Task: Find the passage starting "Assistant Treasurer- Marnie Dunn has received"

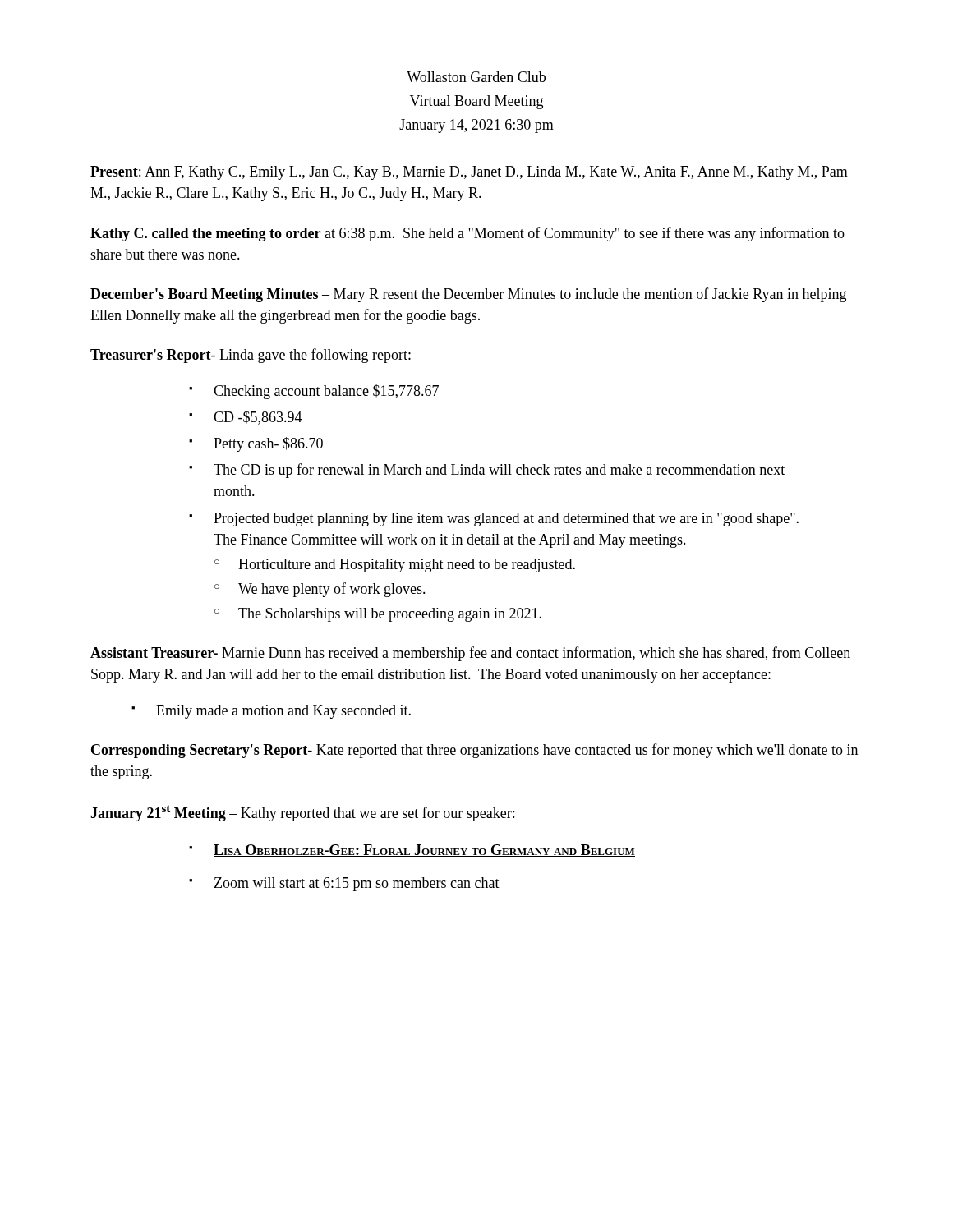Action: click(x=476, y=664)
